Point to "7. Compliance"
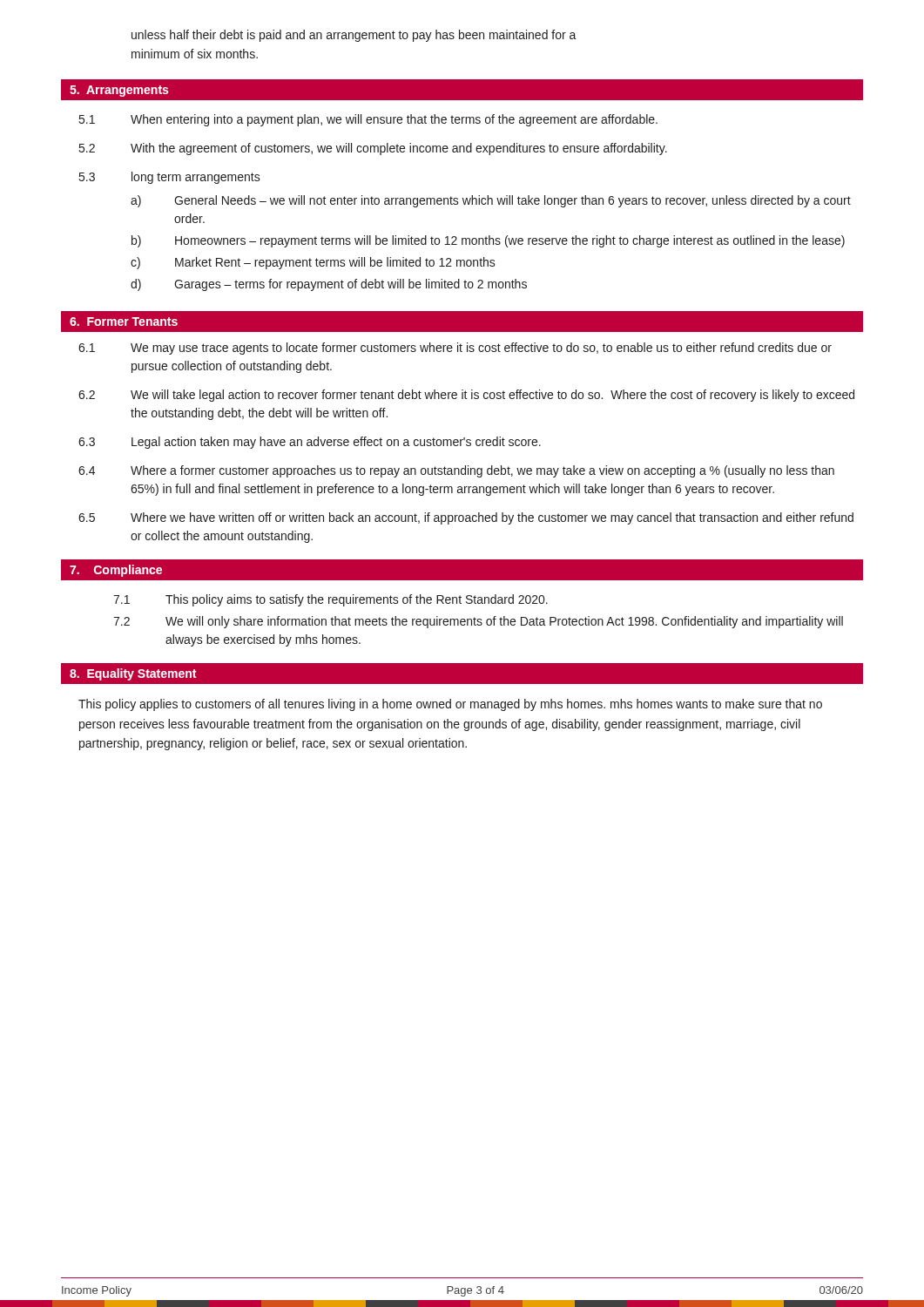The height and width of the screenshot is (1307, 924). pos(116,570)
